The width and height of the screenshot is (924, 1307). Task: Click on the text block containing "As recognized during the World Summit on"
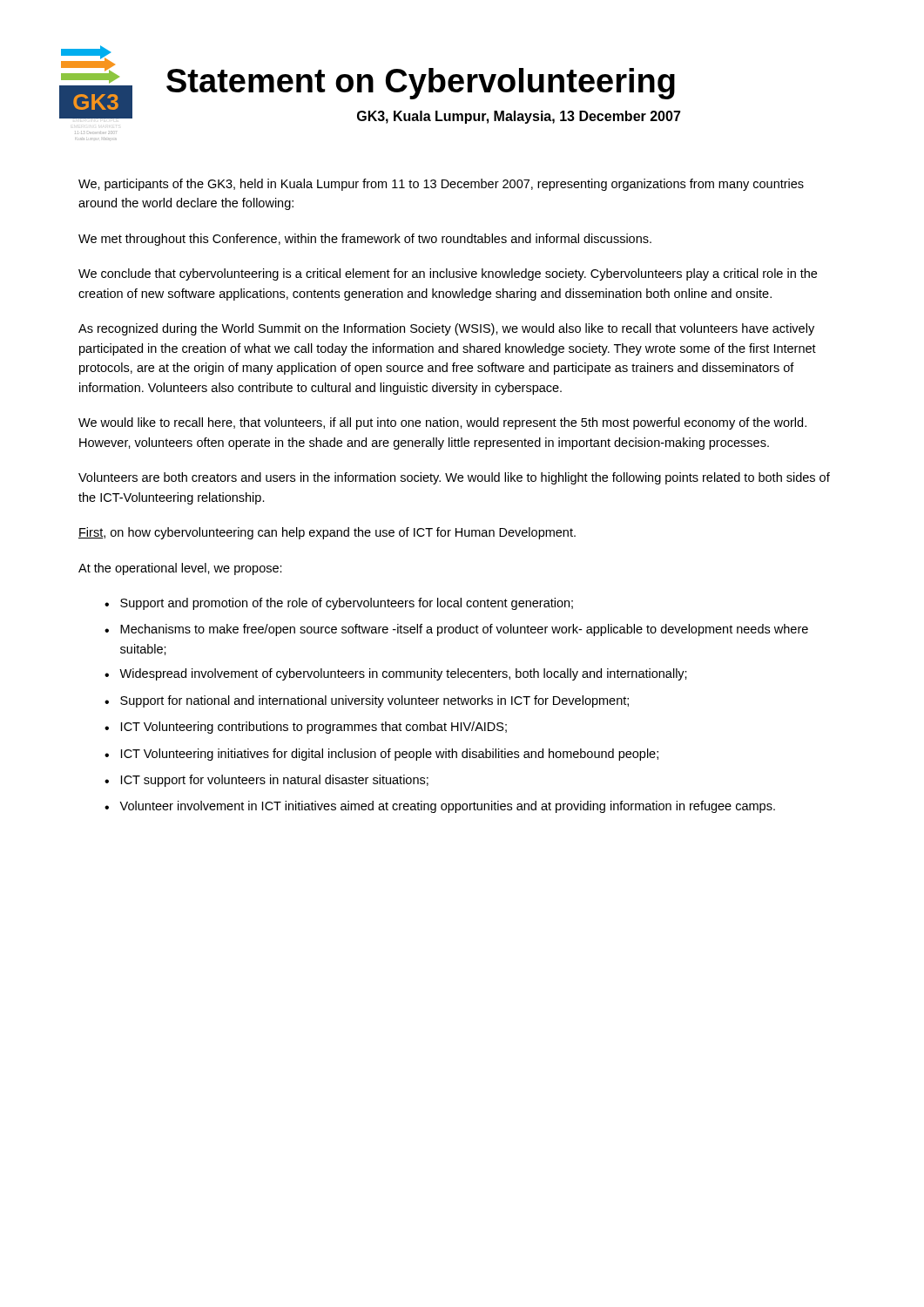click(447, 358)
